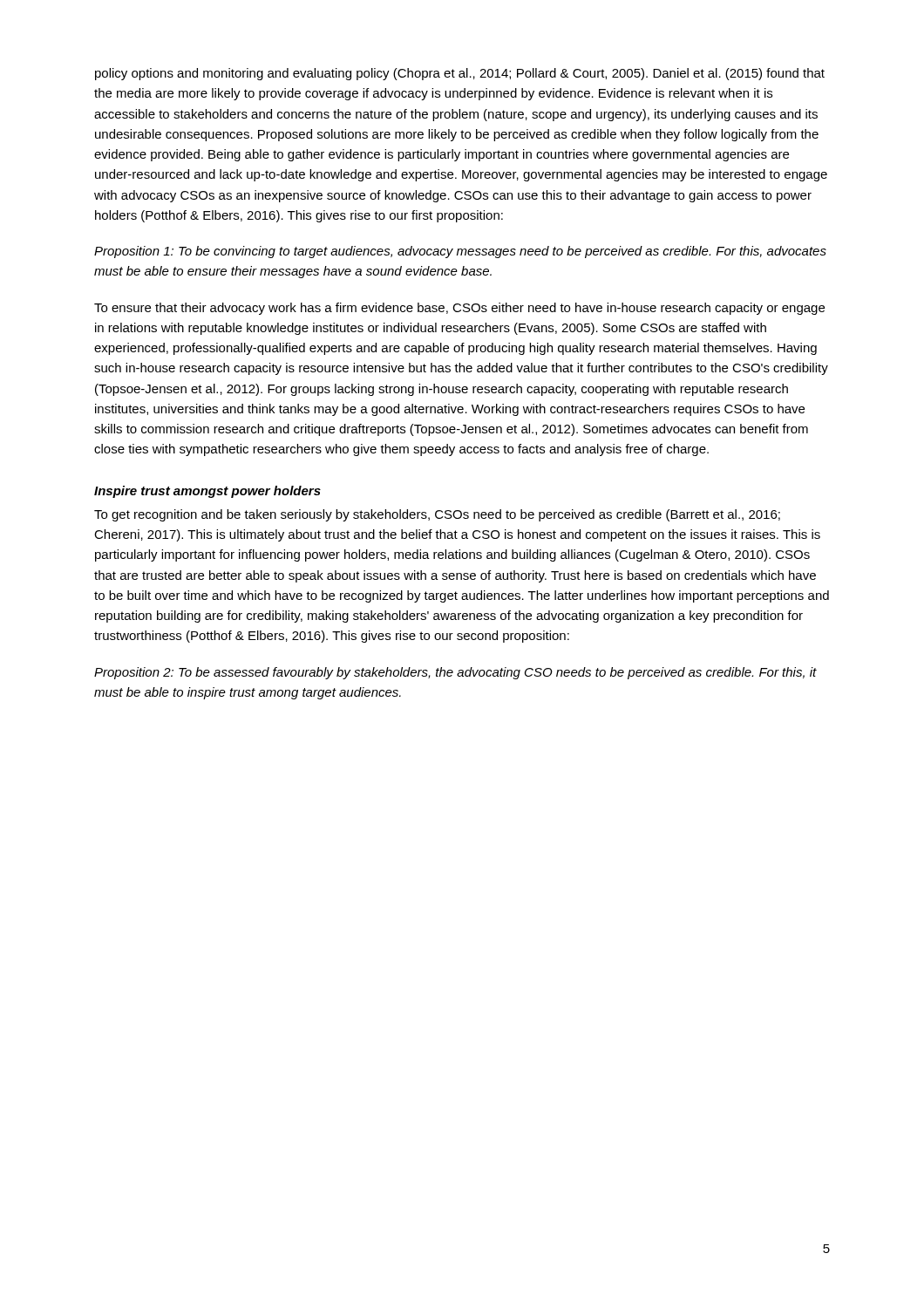Click the passage that begins "To get recognition and be taken seriously by"
Screen dimensions: 1308x924
pos(462,575)
